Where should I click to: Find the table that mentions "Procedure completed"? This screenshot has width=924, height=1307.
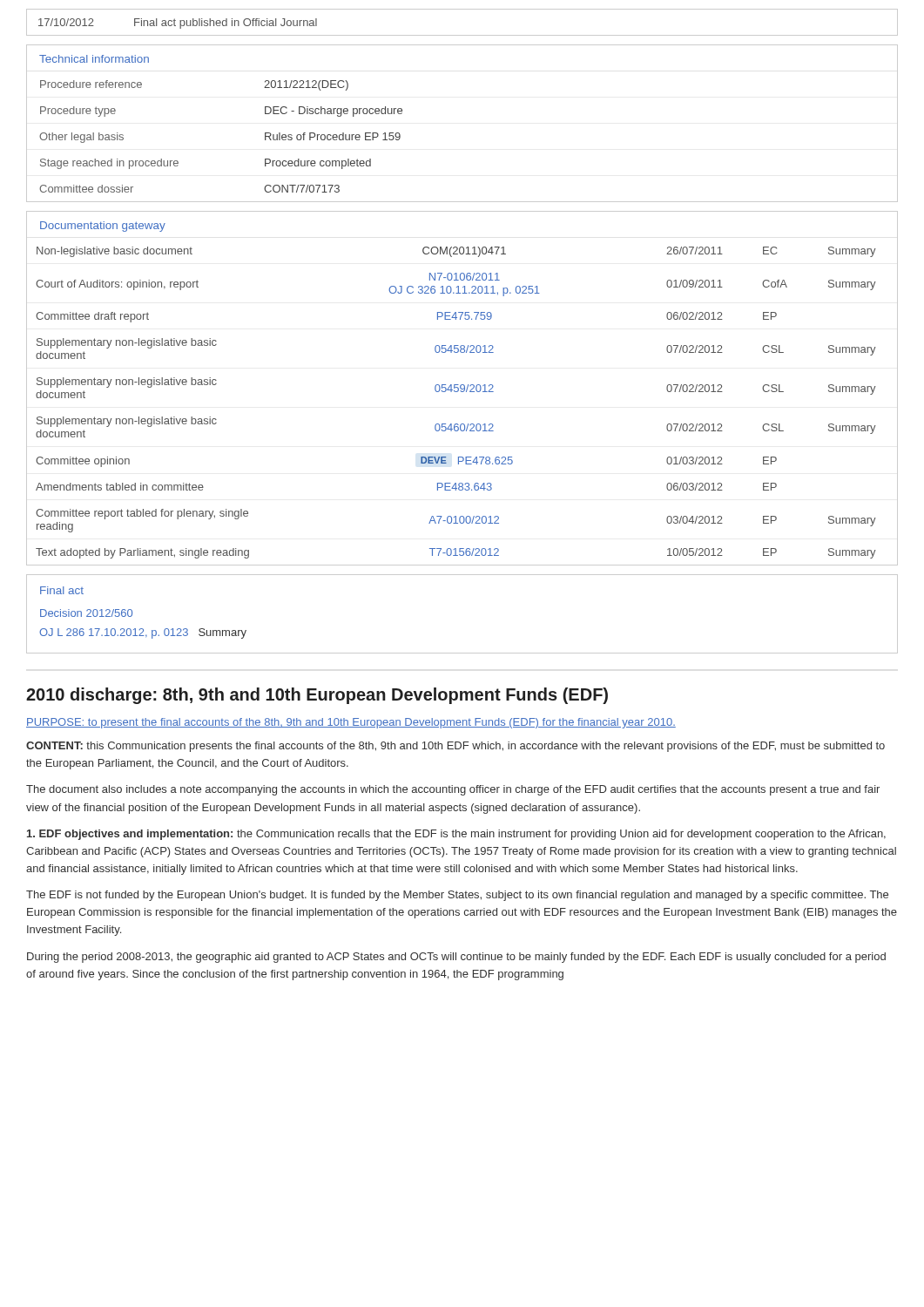462,136
